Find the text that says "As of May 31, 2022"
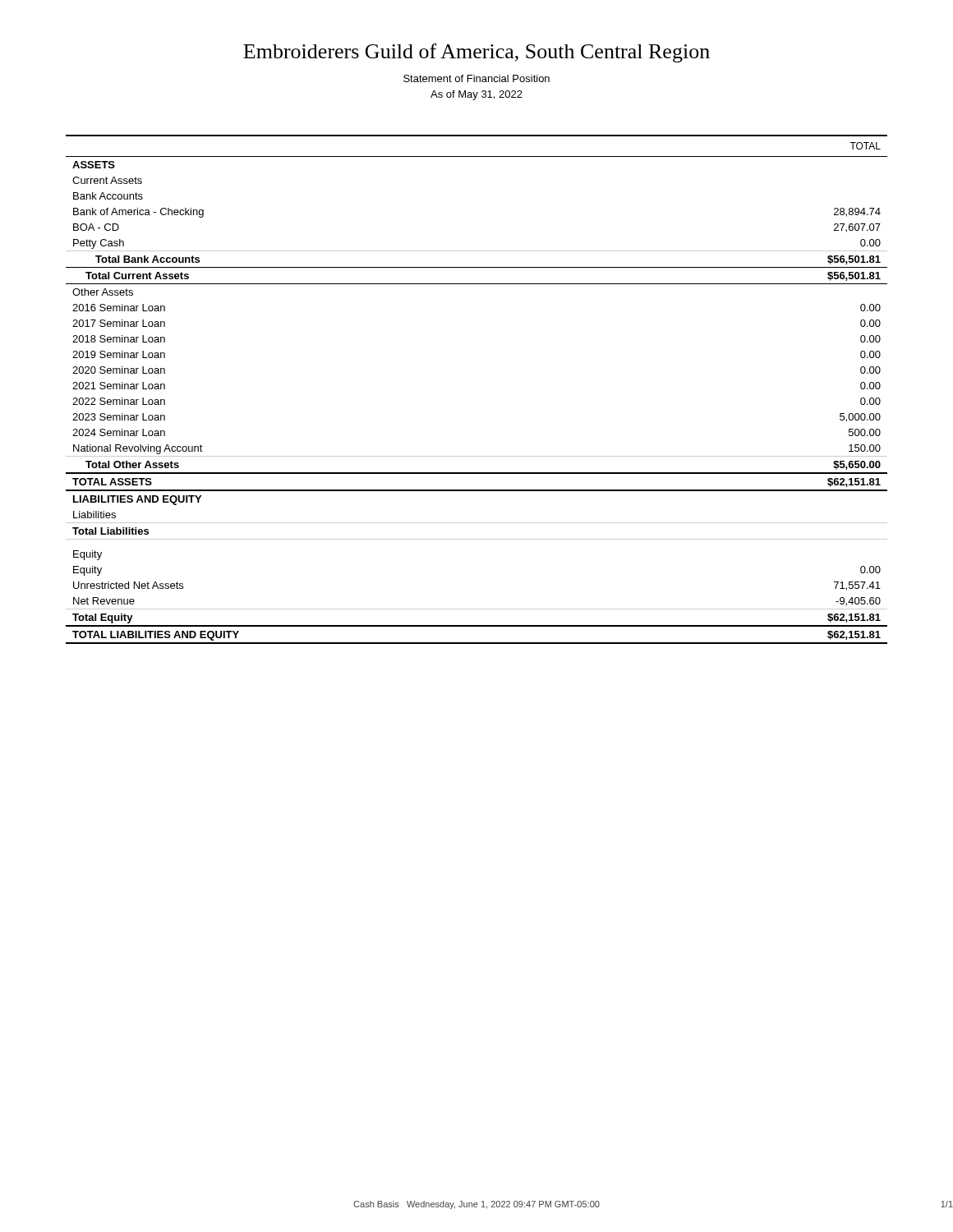Viewport: 953px width, 1232px height. [476, 94]
